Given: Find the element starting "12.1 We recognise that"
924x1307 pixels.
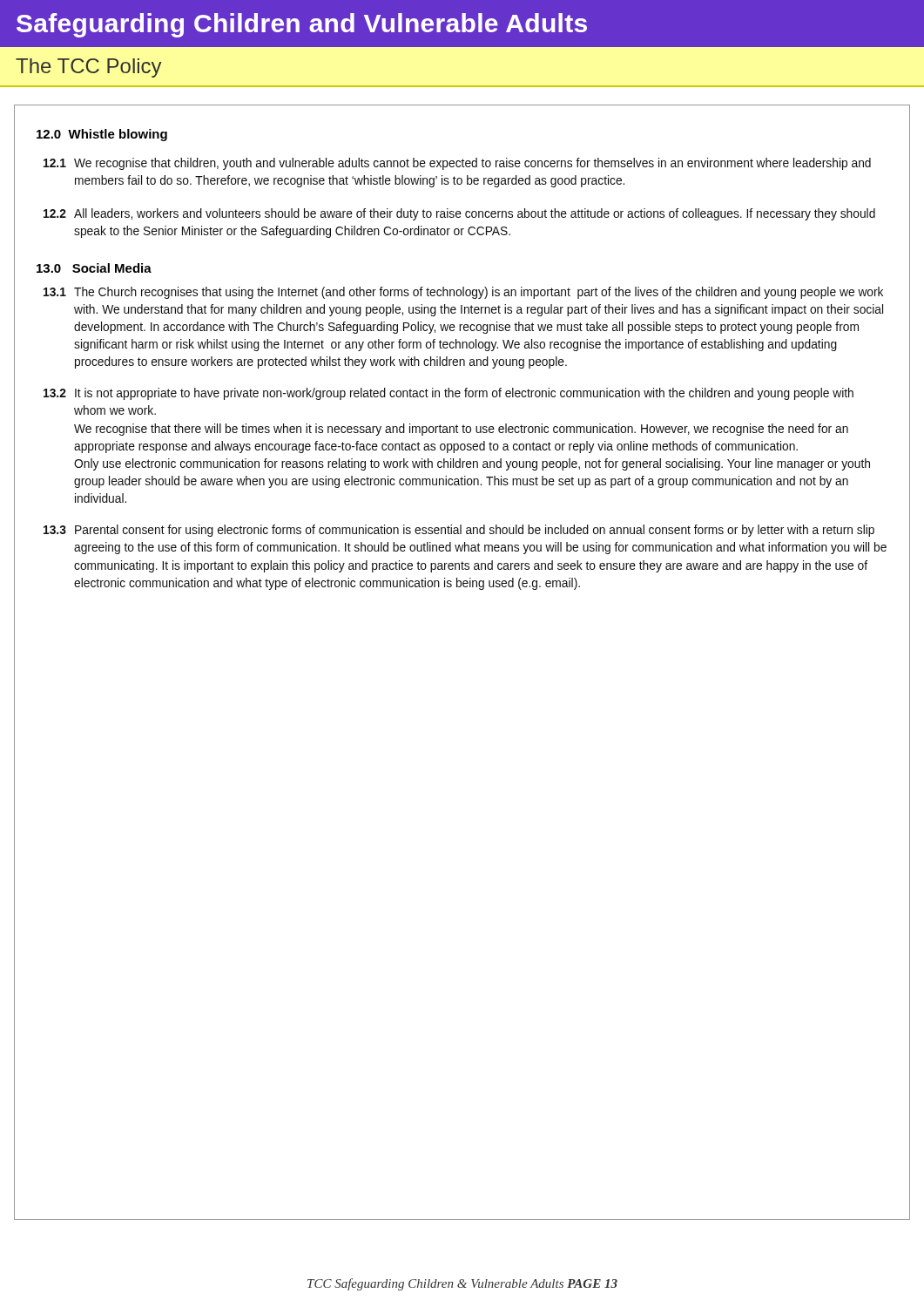Looking at the screenshot, I should pyautogui.click(x=466, y=173).
